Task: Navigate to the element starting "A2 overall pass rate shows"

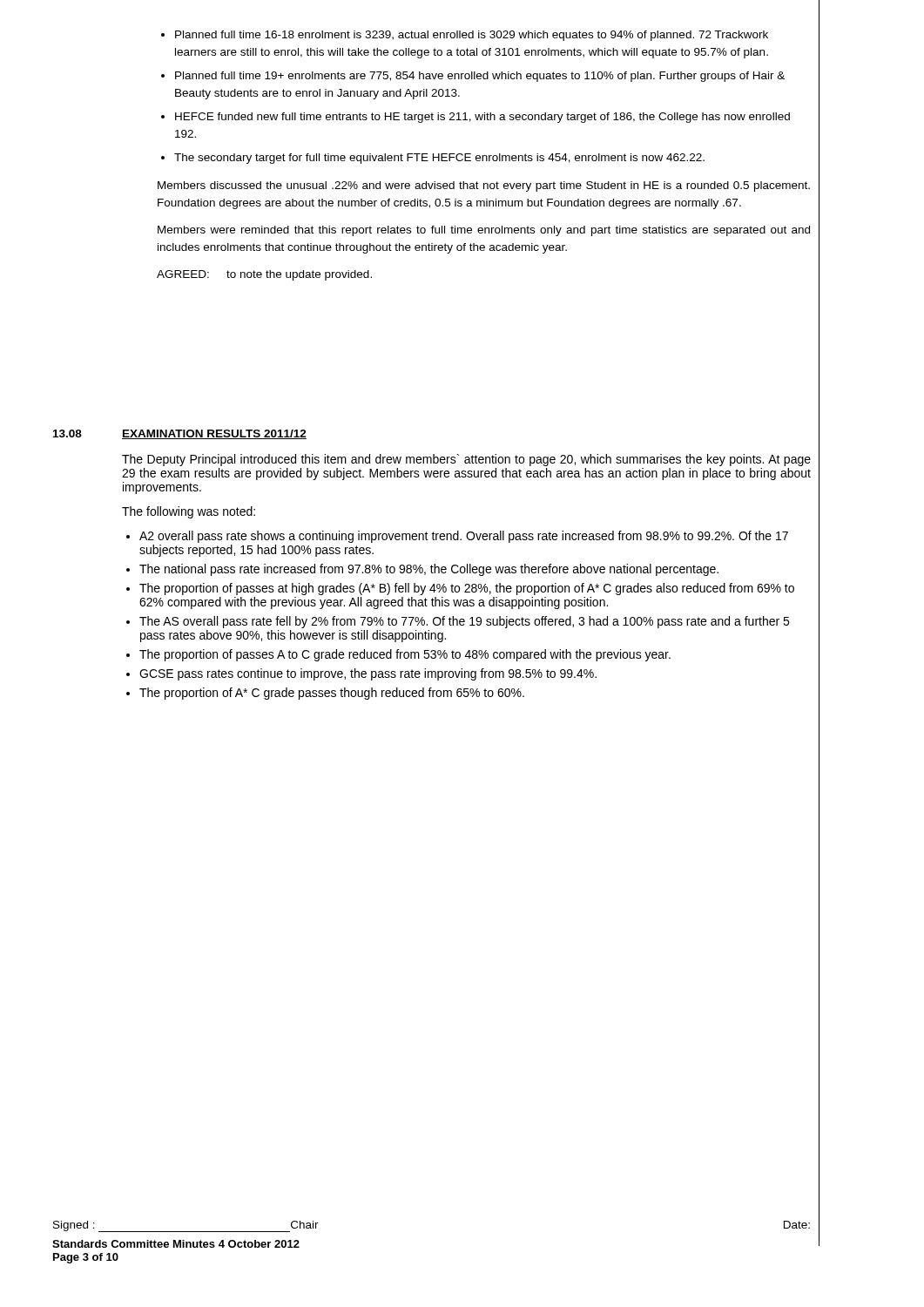Action: click(466, 543)
